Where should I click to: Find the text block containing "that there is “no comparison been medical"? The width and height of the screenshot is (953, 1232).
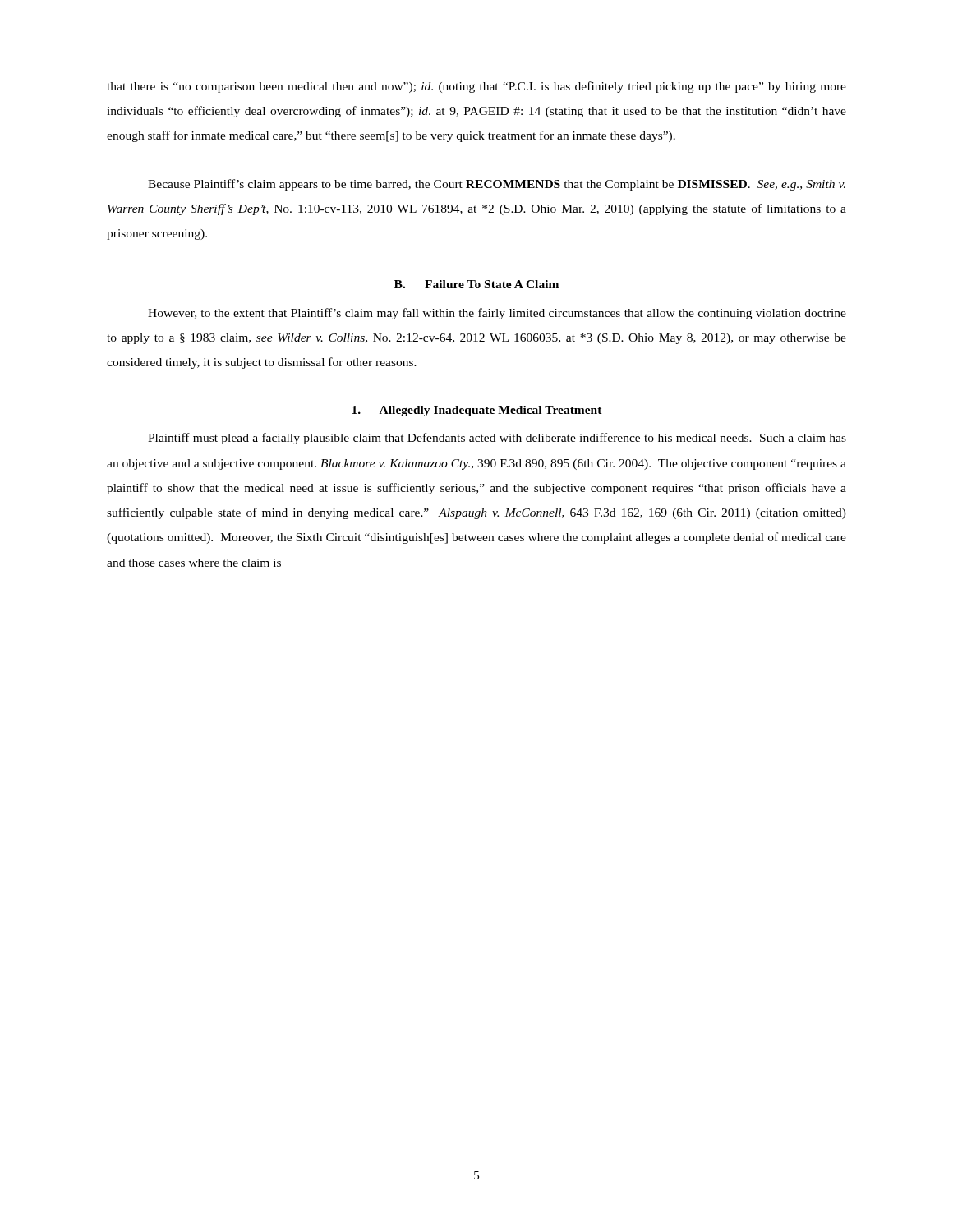(x=476, y=111)
